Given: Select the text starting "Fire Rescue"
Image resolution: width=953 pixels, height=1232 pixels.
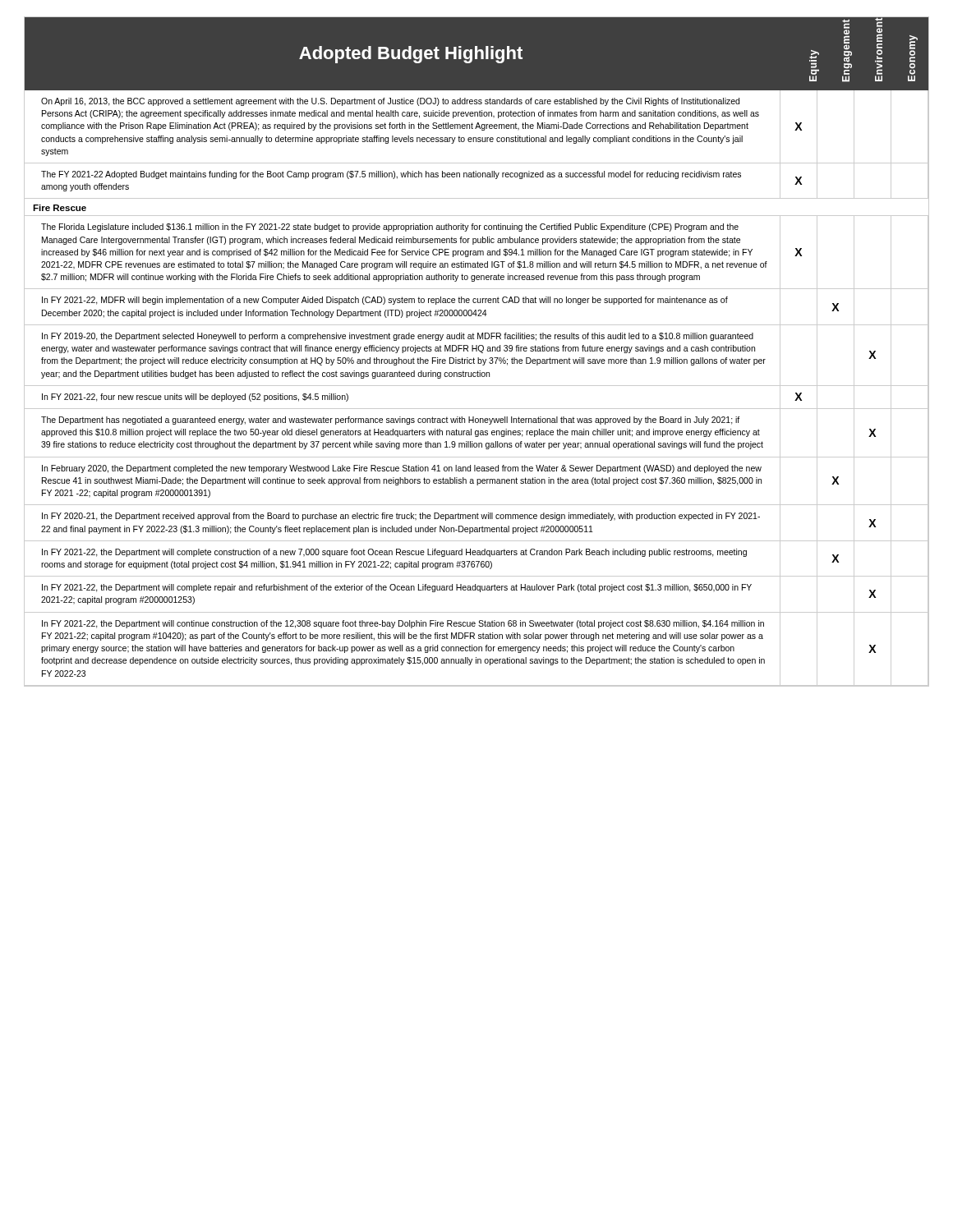Looking at the screenshot, I should pyautogui.click(x=60, y=208).
